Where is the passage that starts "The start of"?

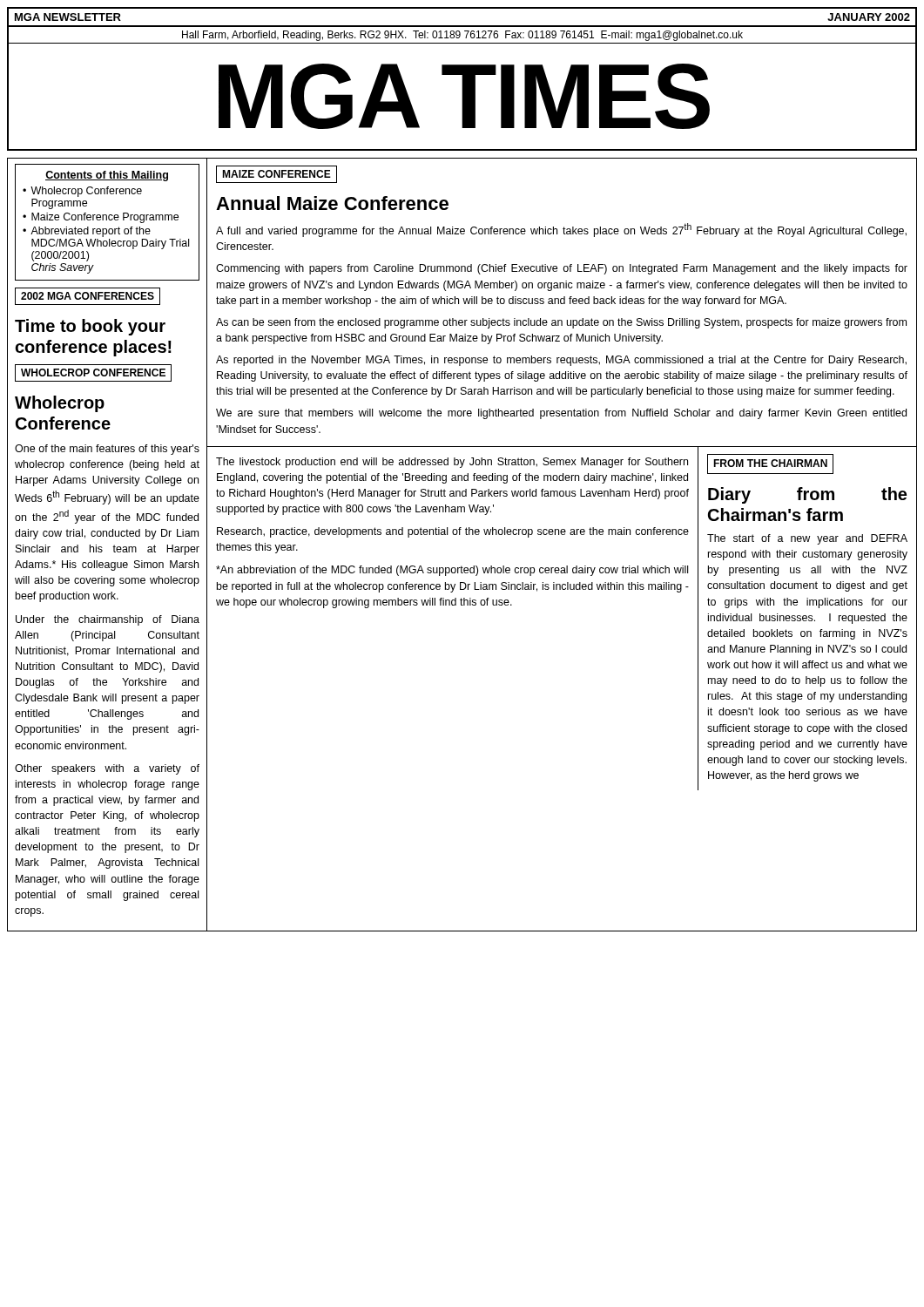807,657
